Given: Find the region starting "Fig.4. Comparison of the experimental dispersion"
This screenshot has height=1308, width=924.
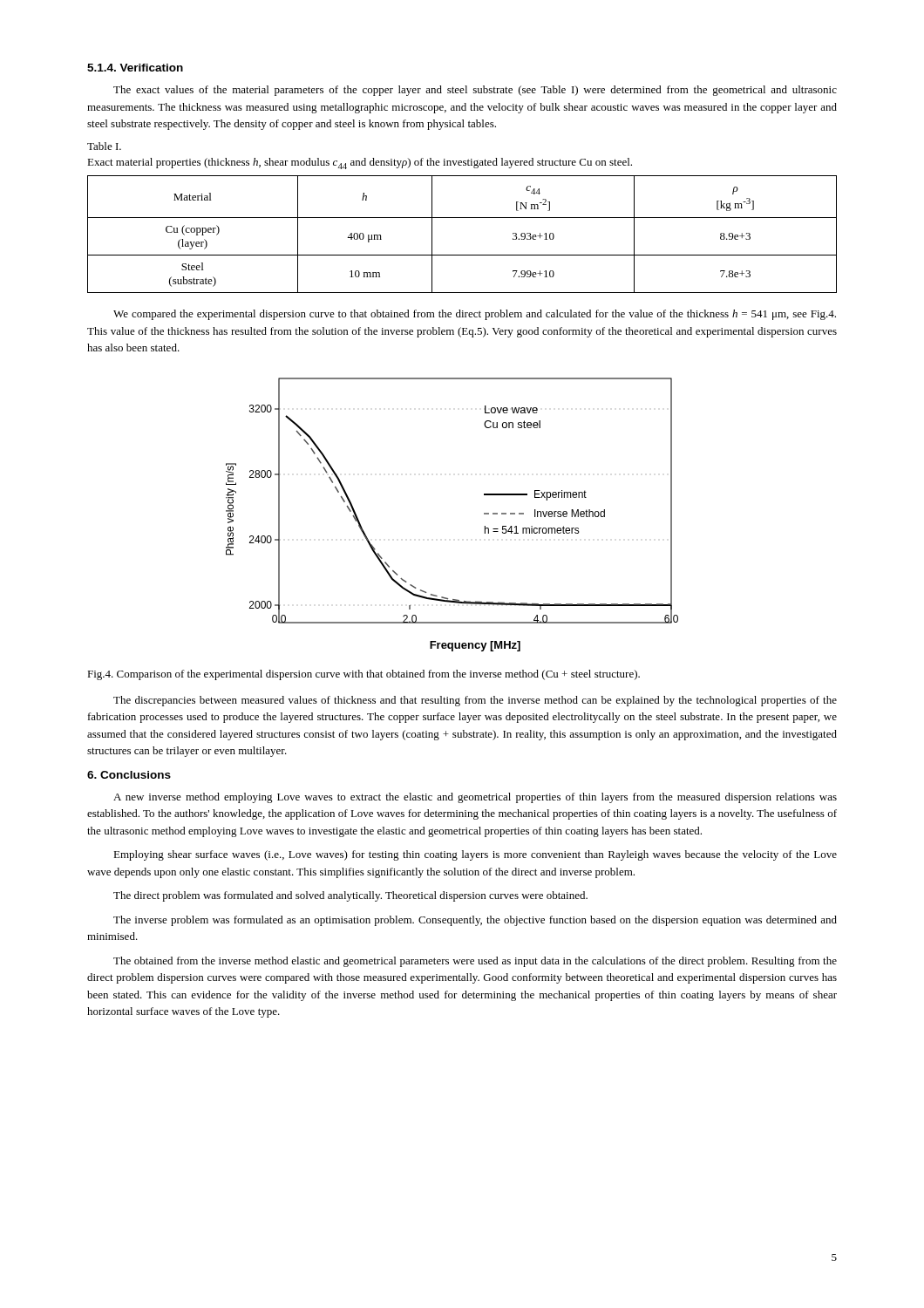Looking at the screenshot, I should click(x=364, y=673).
